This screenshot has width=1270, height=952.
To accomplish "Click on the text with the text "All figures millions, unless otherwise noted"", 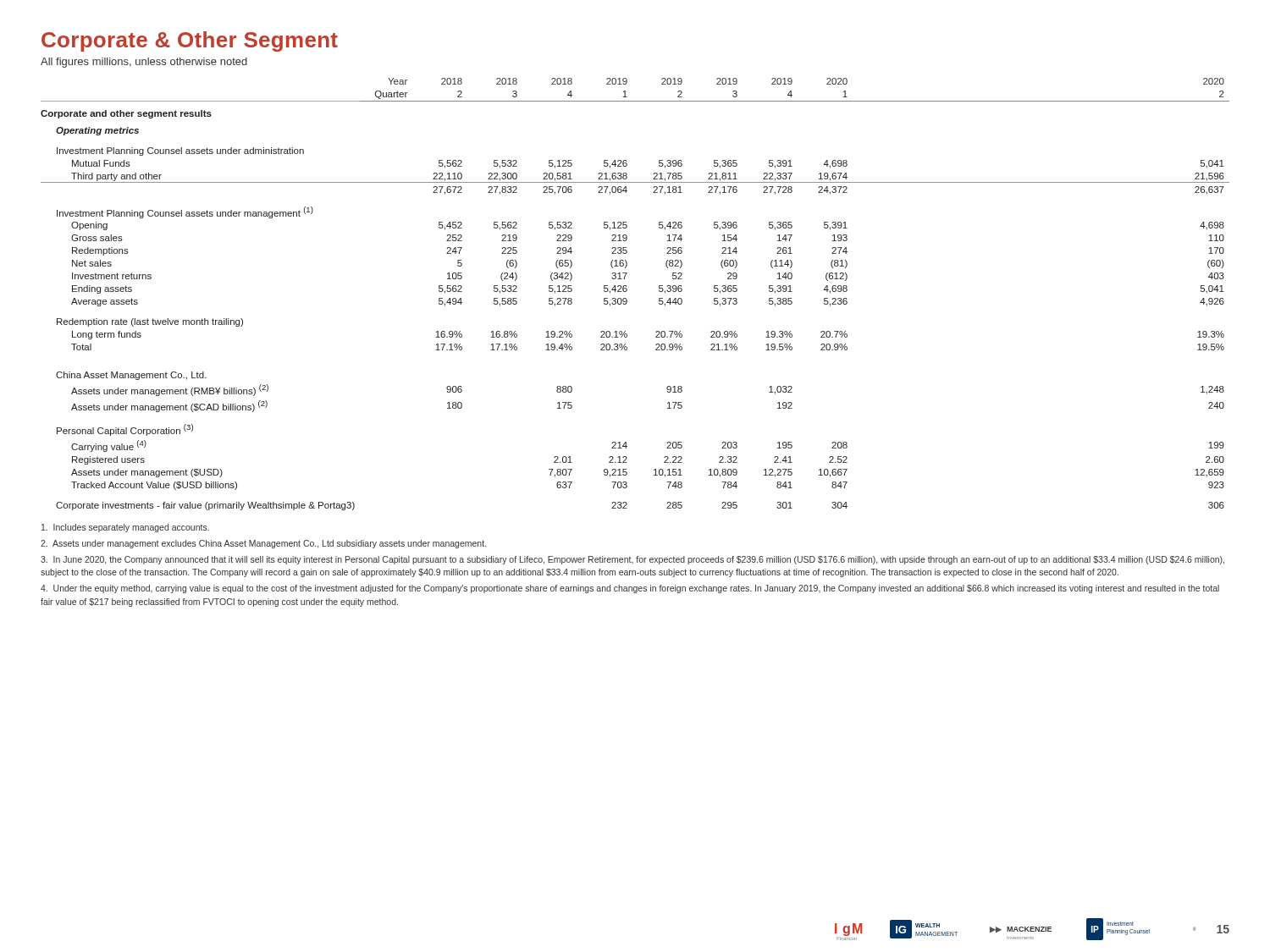I will pyautogui.click(x=144, y=61).
